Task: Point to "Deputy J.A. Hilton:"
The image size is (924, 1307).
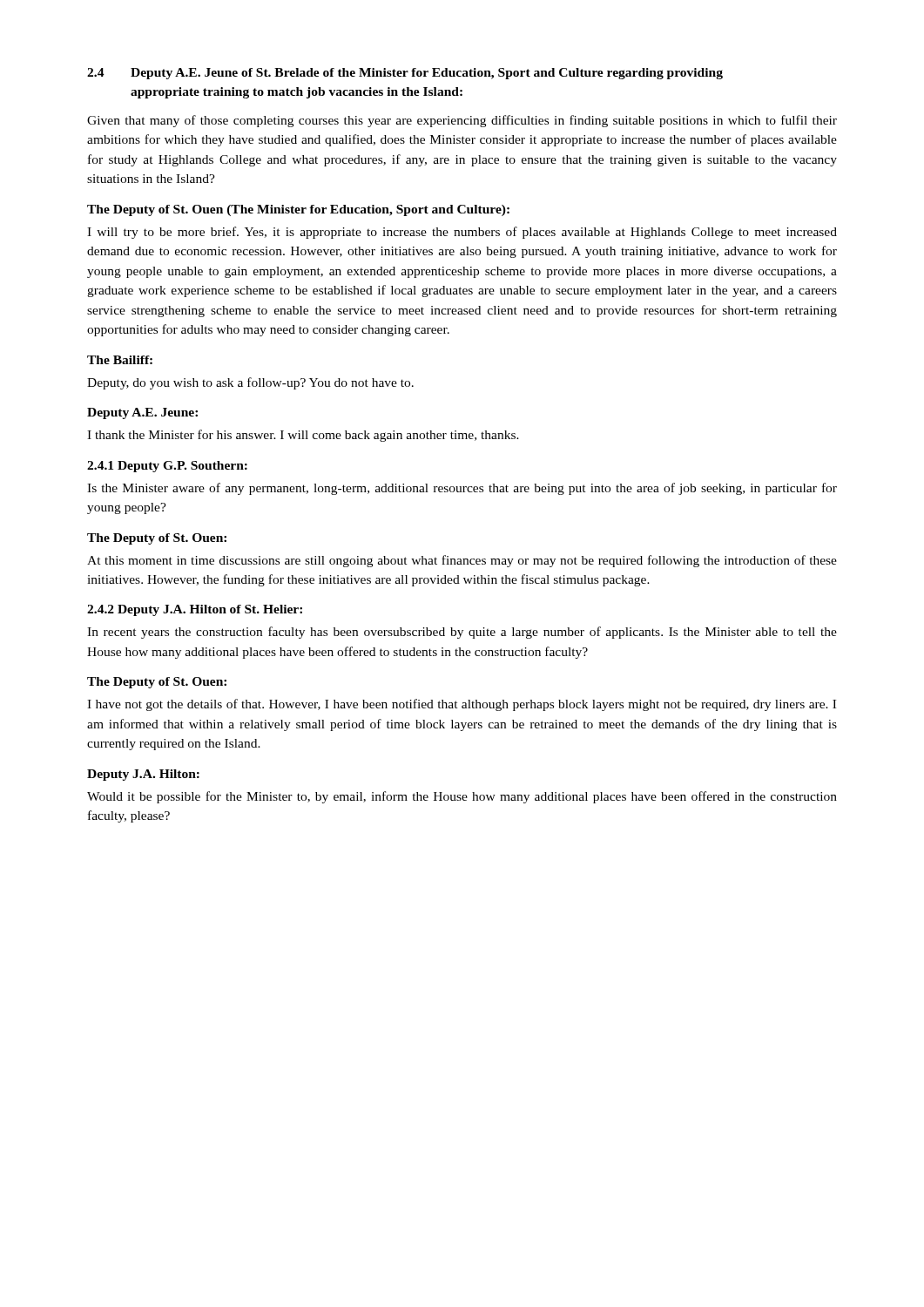Action: [x=144, y=773]
